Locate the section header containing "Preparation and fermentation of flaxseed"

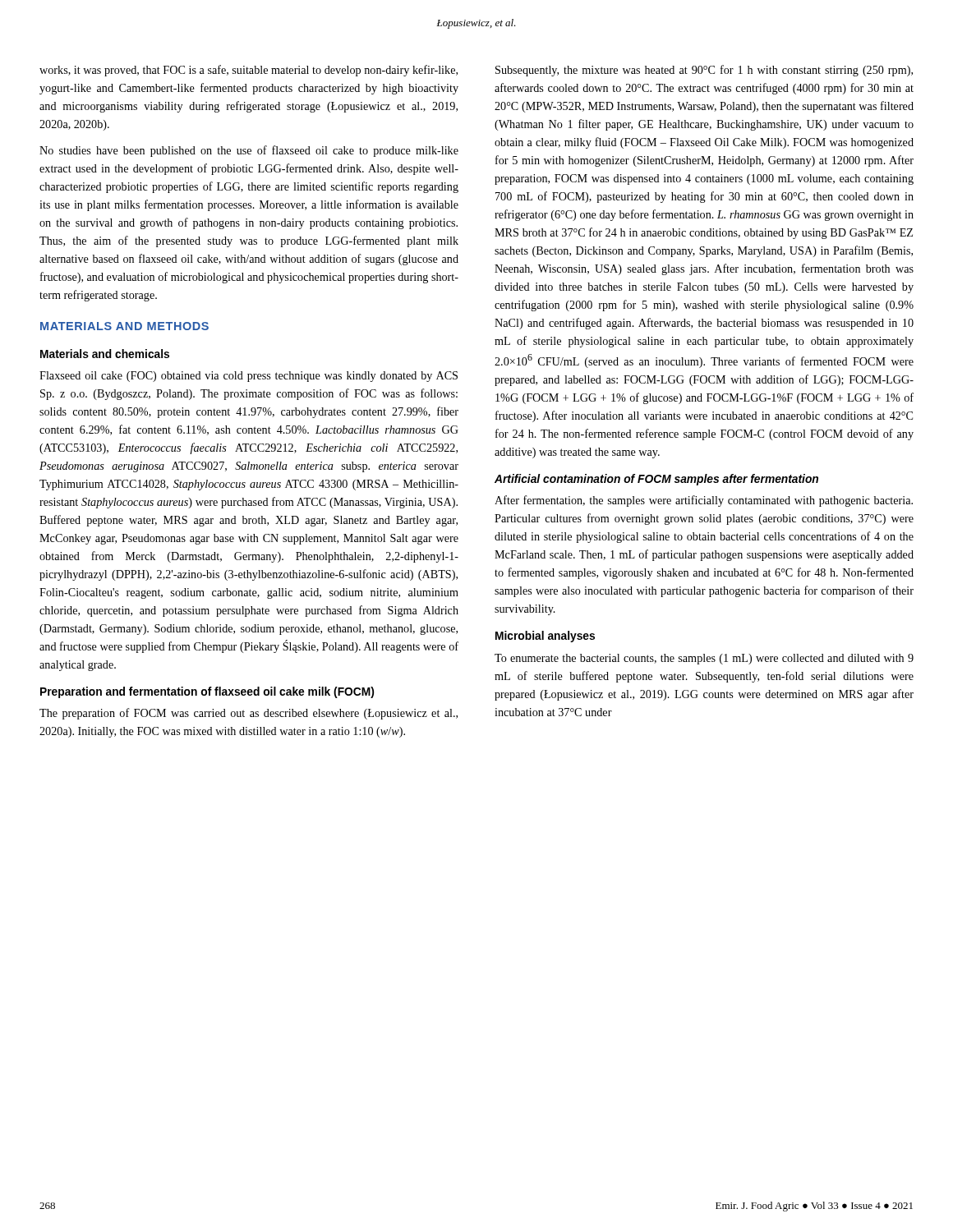(207, 692)
